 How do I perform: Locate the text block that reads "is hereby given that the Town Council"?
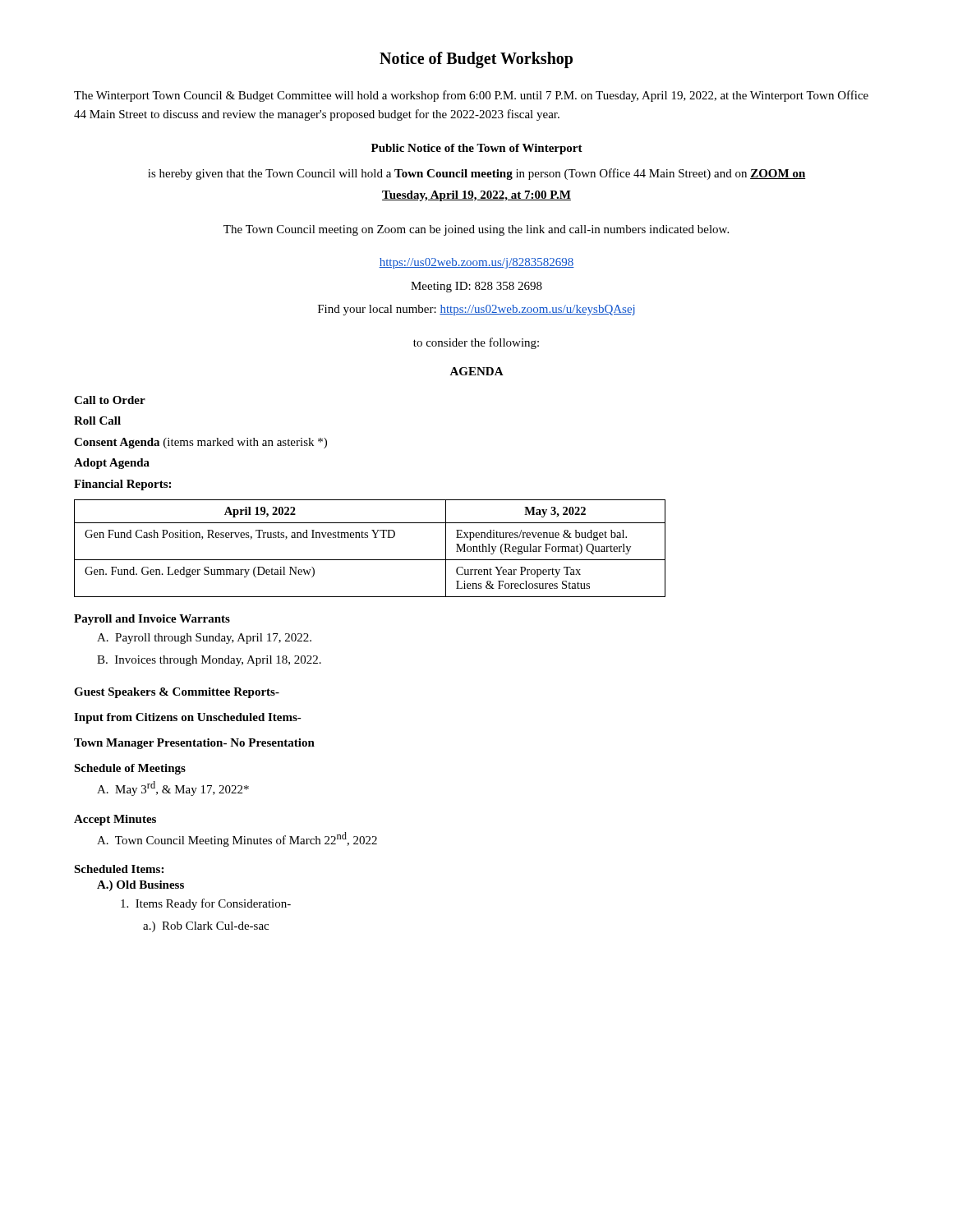pyautogui.click(x=476, y=184)
